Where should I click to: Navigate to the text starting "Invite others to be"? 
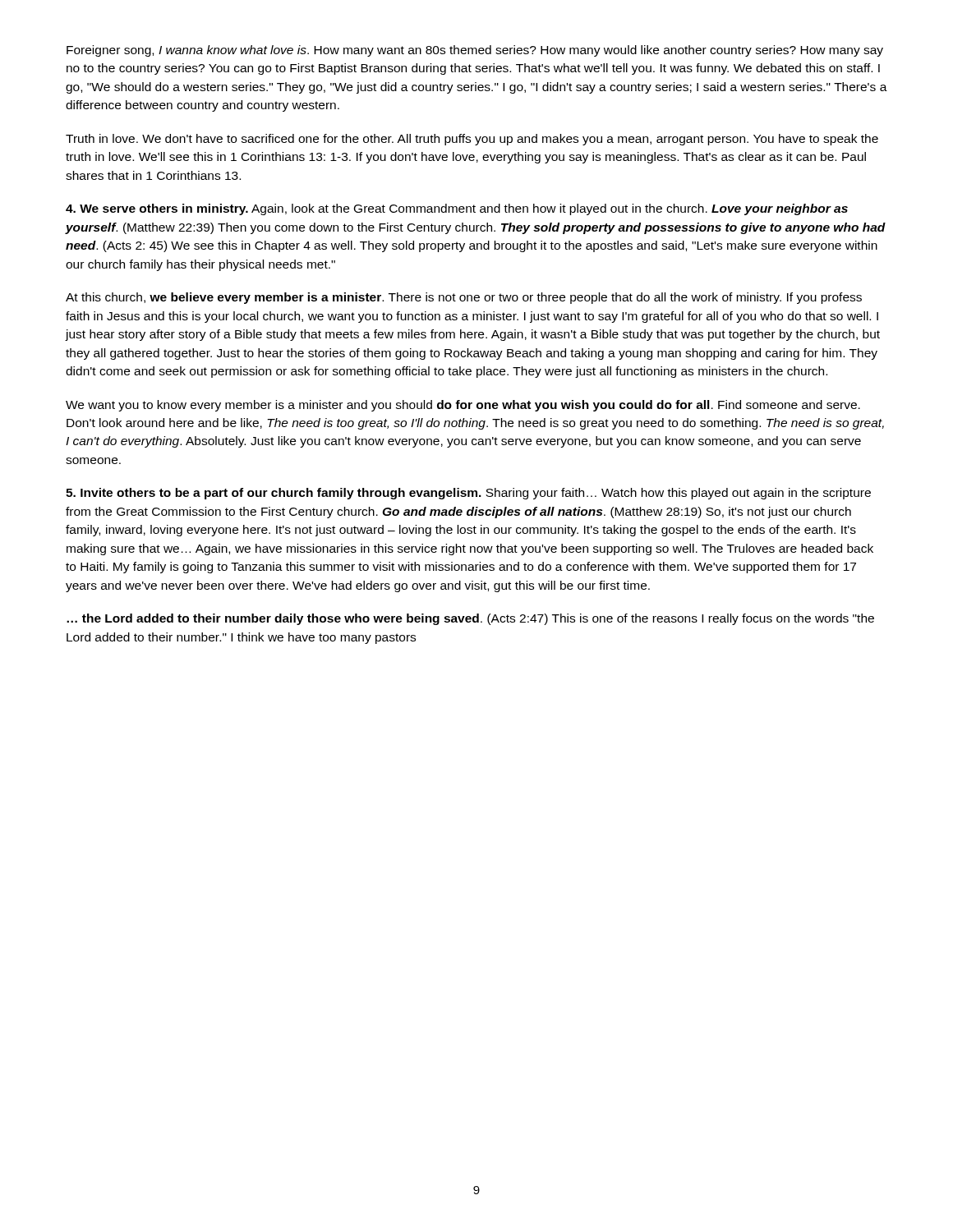(x=470, y=539)
